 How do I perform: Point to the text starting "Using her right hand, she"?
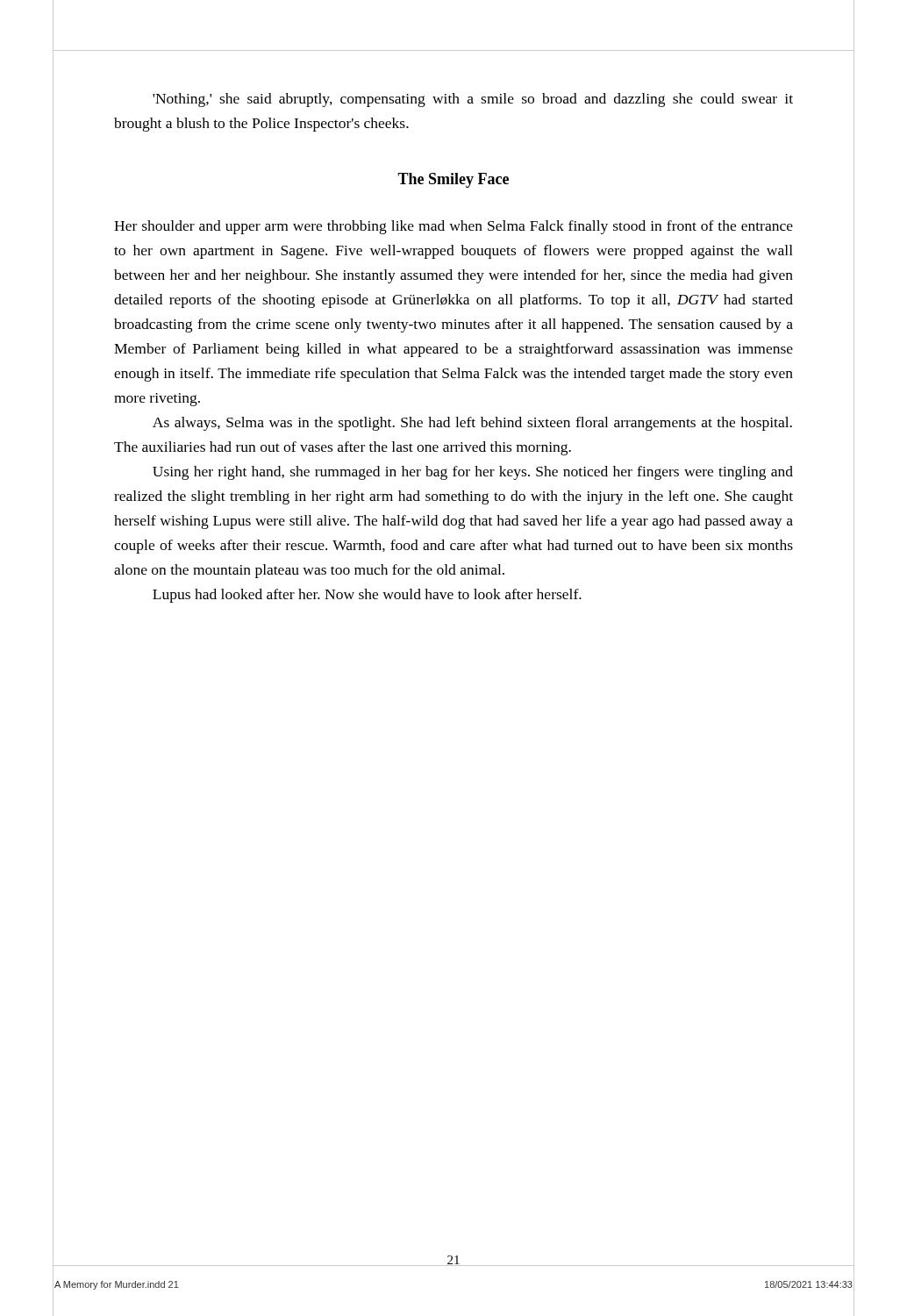coord(454,520)
